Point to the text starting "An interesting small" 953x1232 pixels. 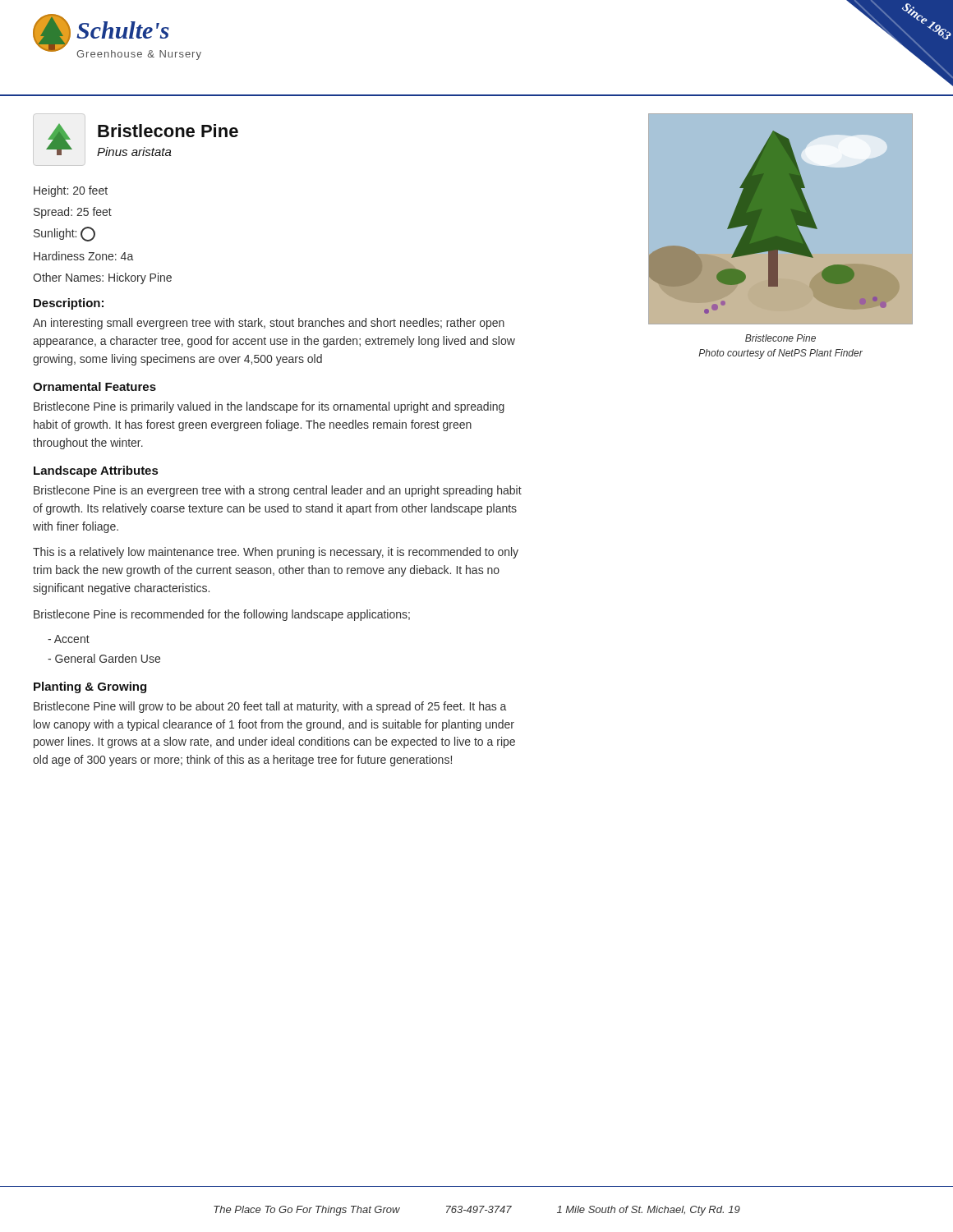274,341
